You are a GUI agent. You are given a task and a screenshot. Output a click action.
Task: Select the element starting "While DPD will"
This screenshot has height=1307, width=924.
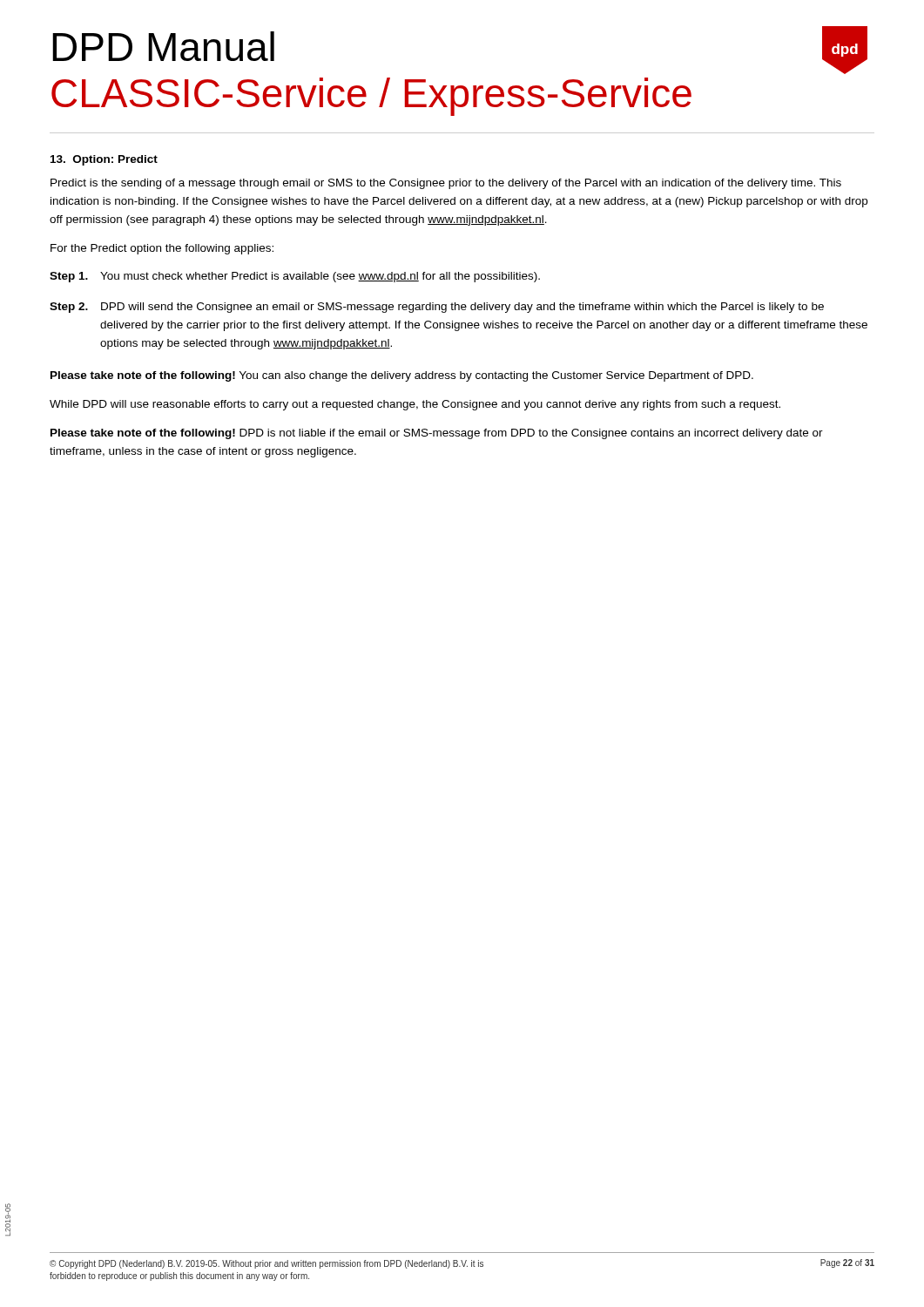click(415, 404)
